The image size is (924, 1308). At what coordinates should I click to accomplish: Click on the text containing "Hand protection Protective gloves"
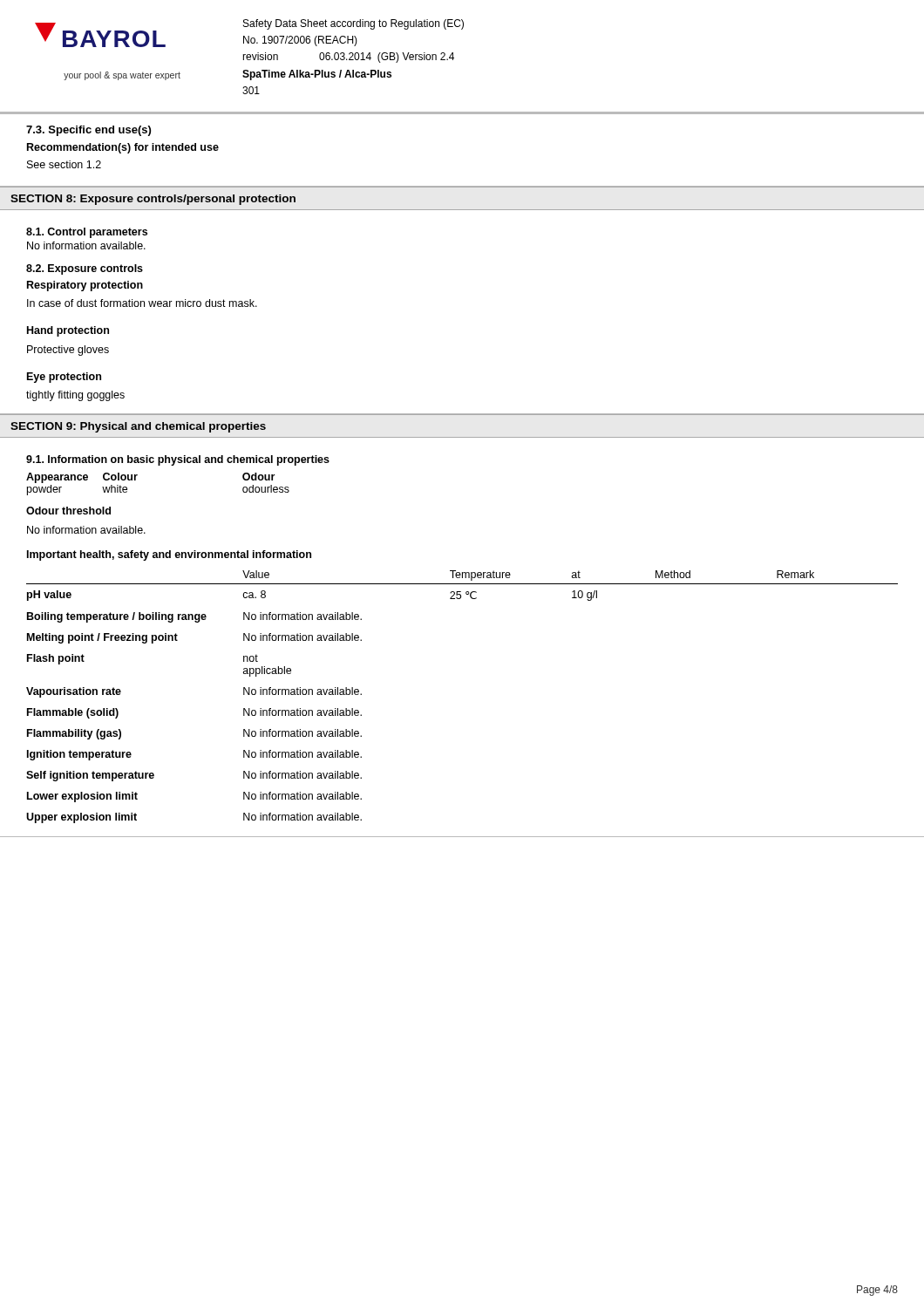tap(68, 340)
